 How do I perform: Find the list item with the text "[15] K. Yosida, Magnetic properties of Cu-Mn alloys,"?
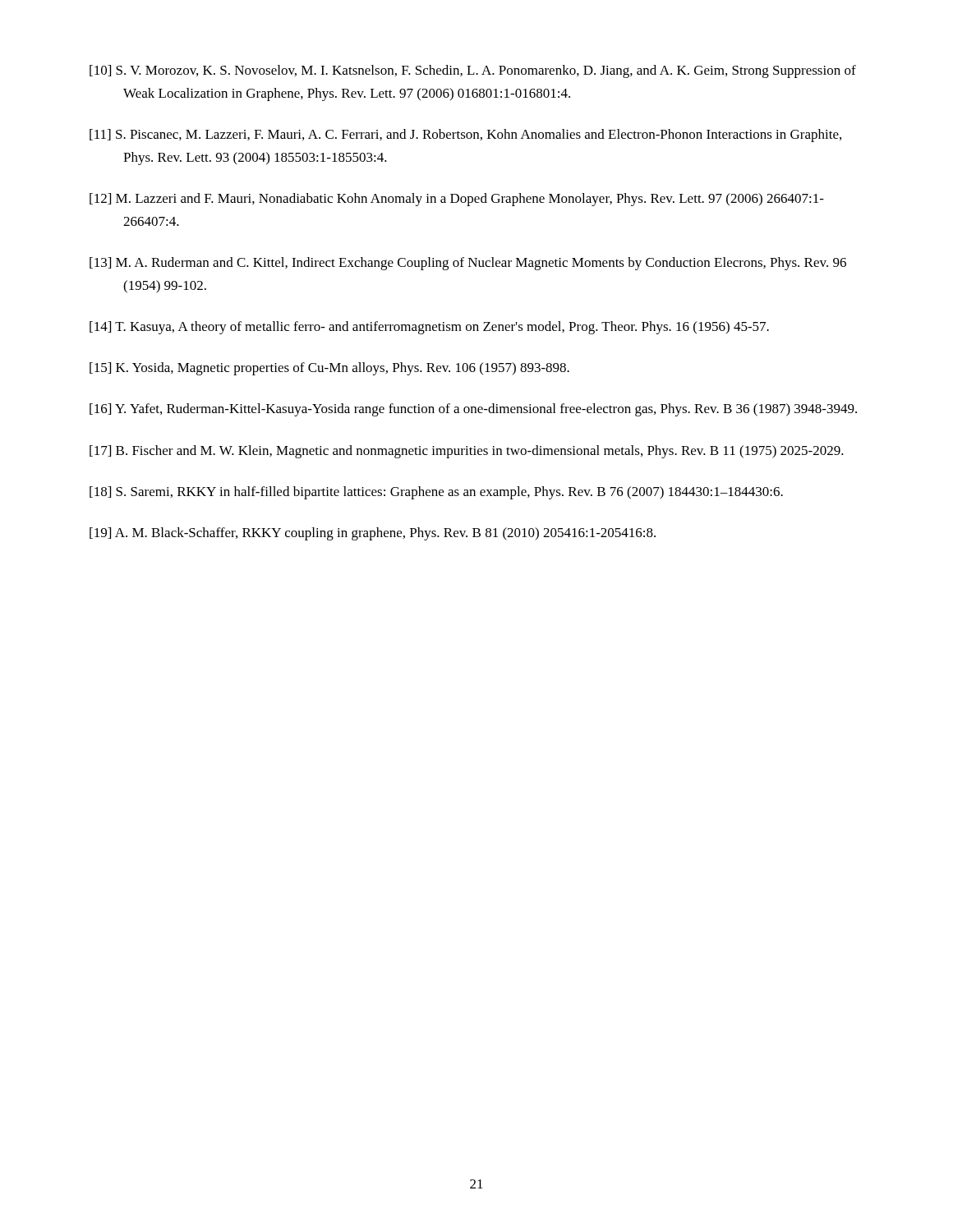(329, 368)
